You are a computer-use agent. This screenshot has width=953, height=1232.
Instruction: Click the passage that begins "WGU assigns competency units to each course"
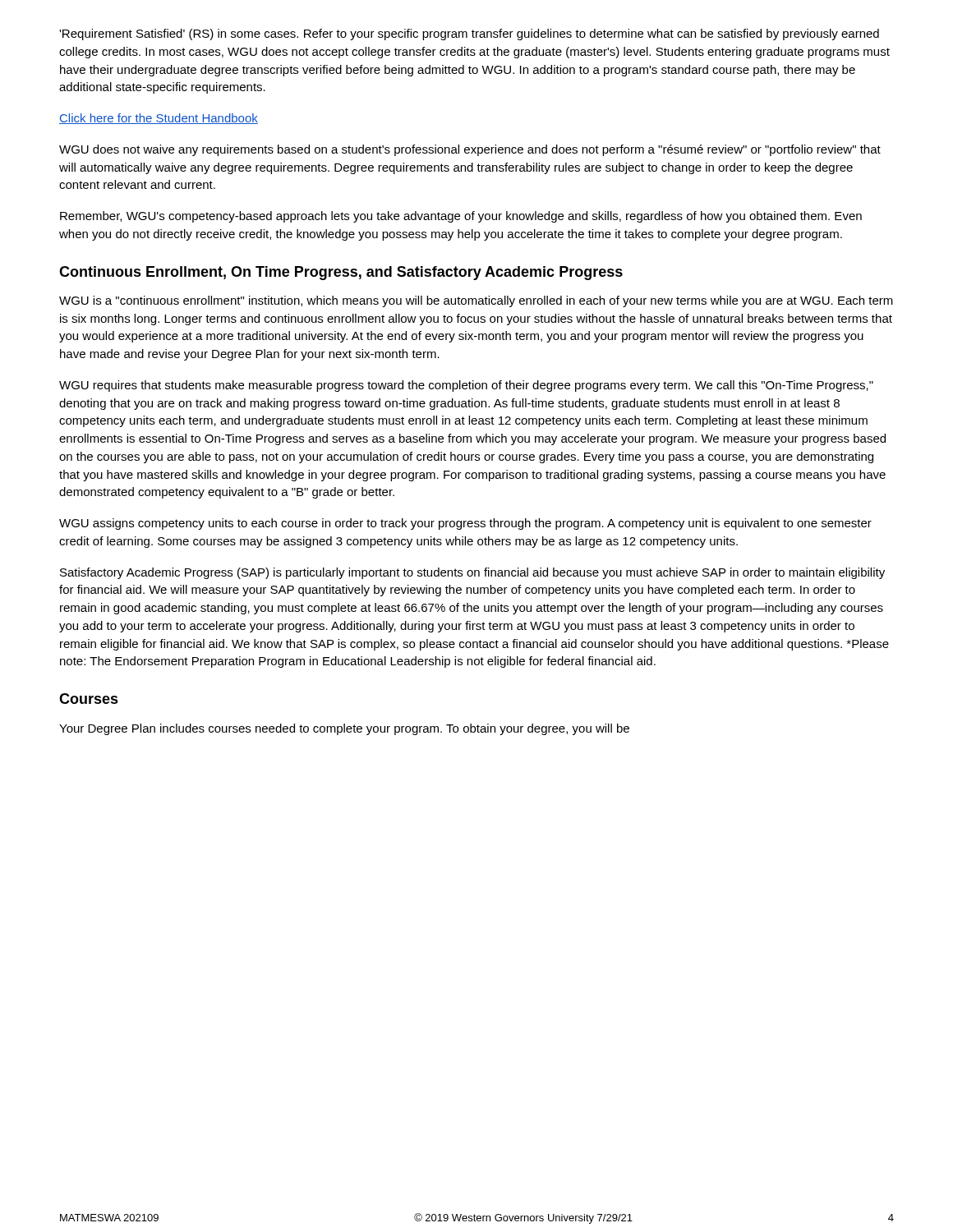point(465,532)
